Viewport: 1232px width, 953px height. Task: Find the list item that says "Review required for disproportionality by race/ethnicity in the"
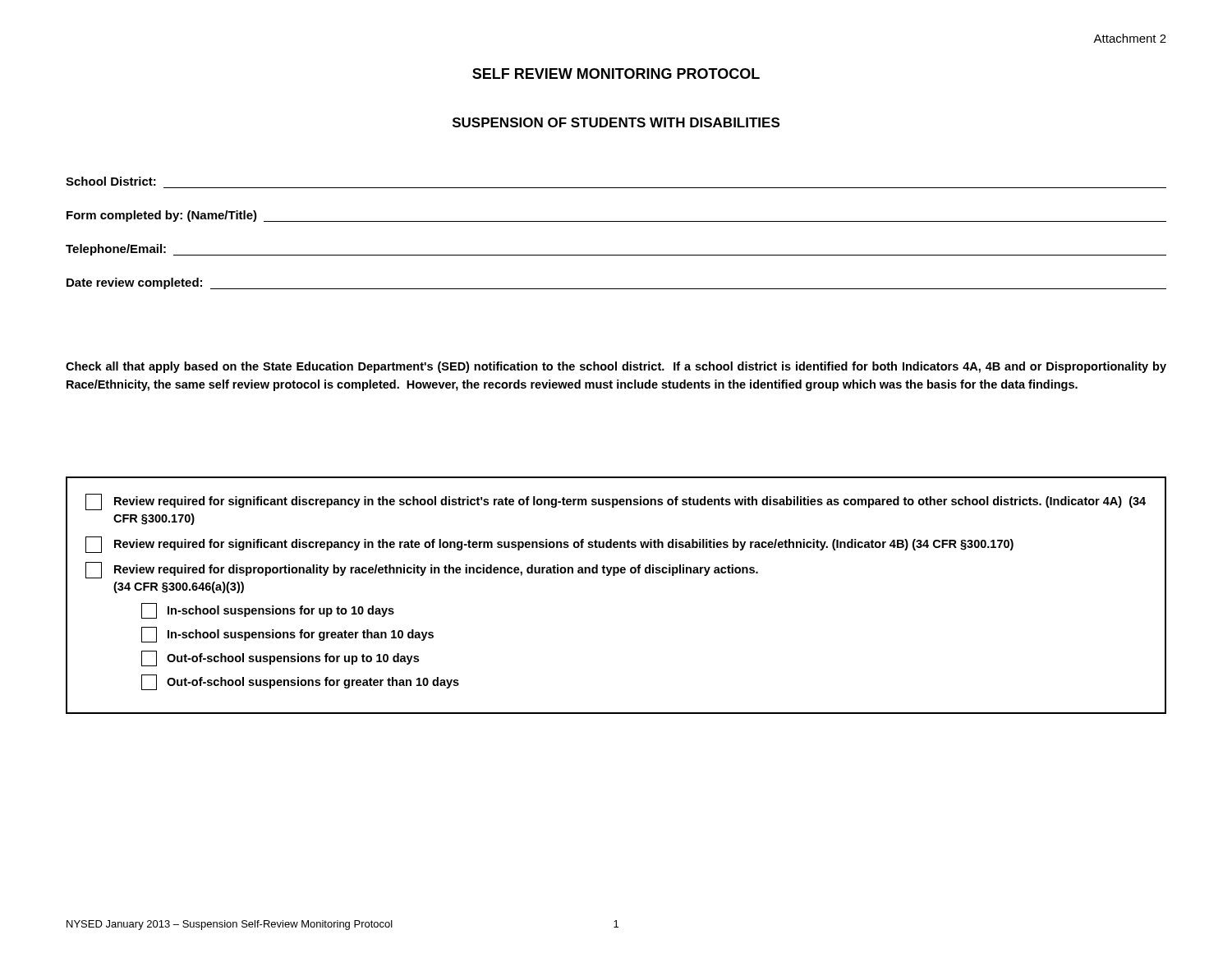point(422,629)
